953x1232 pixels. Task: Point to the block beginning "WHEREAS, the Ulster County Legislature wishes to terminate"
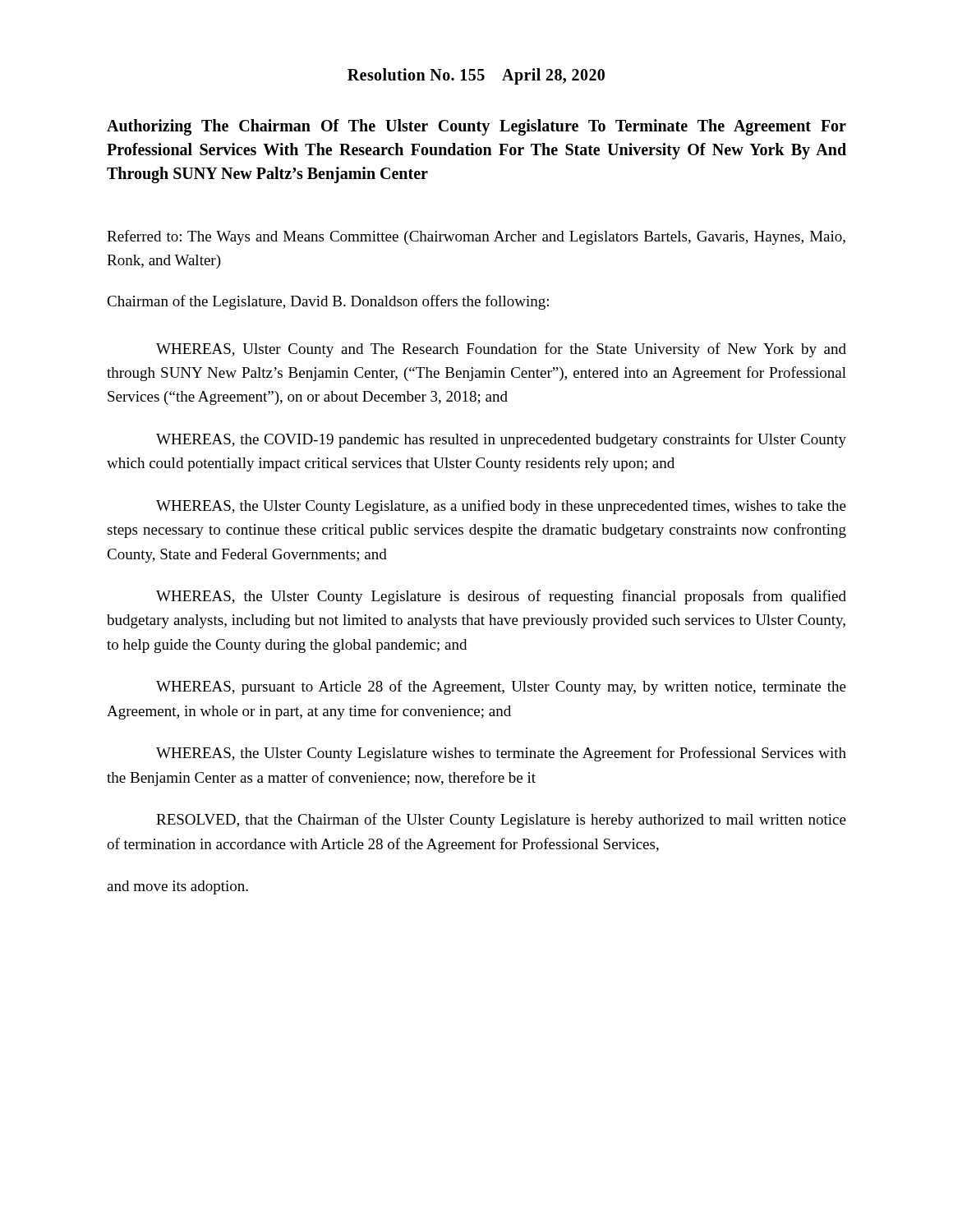tap(476, 765)
